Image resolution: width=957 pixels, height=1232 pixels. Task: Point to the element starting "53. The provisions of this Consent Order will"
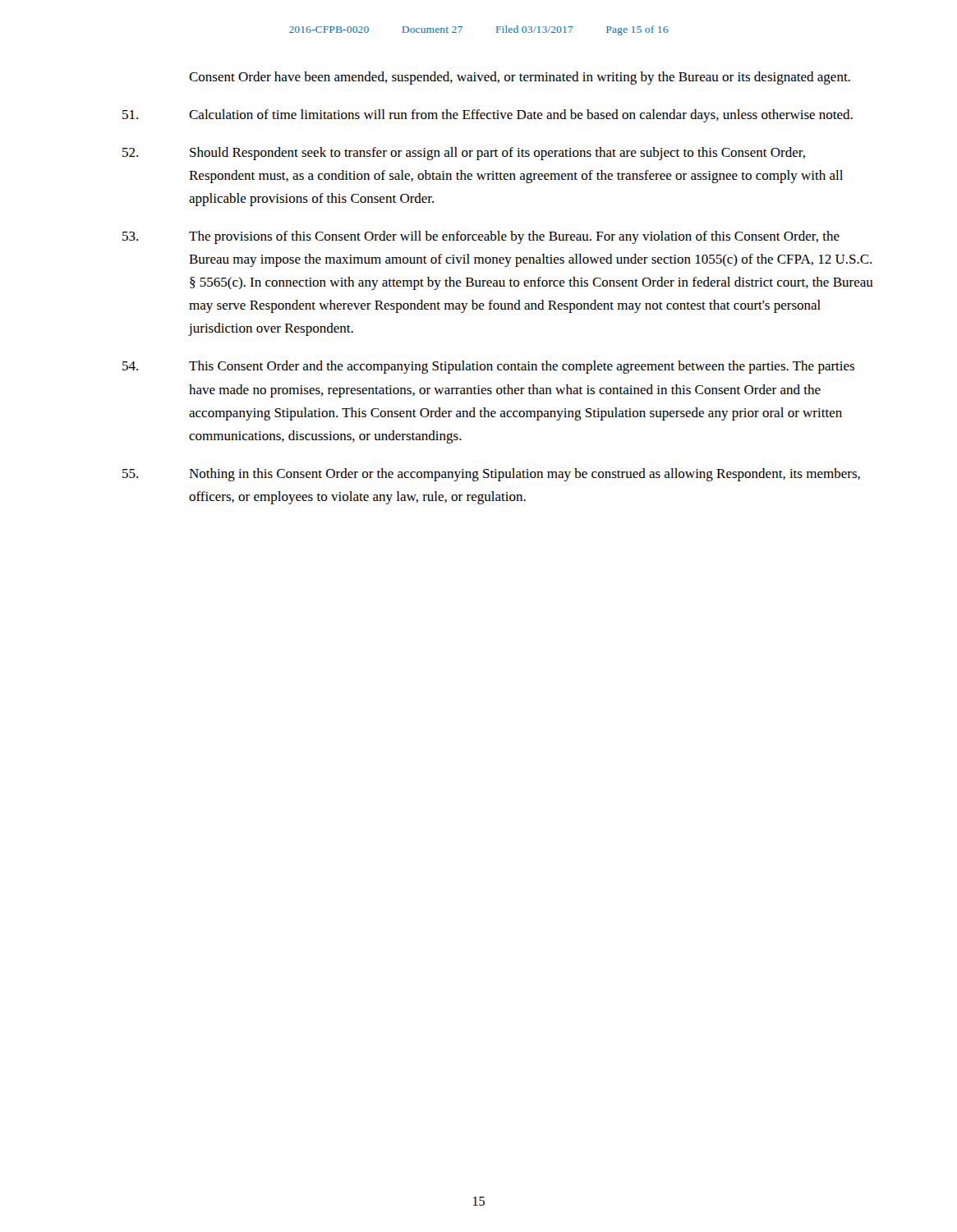pos(498,283)
